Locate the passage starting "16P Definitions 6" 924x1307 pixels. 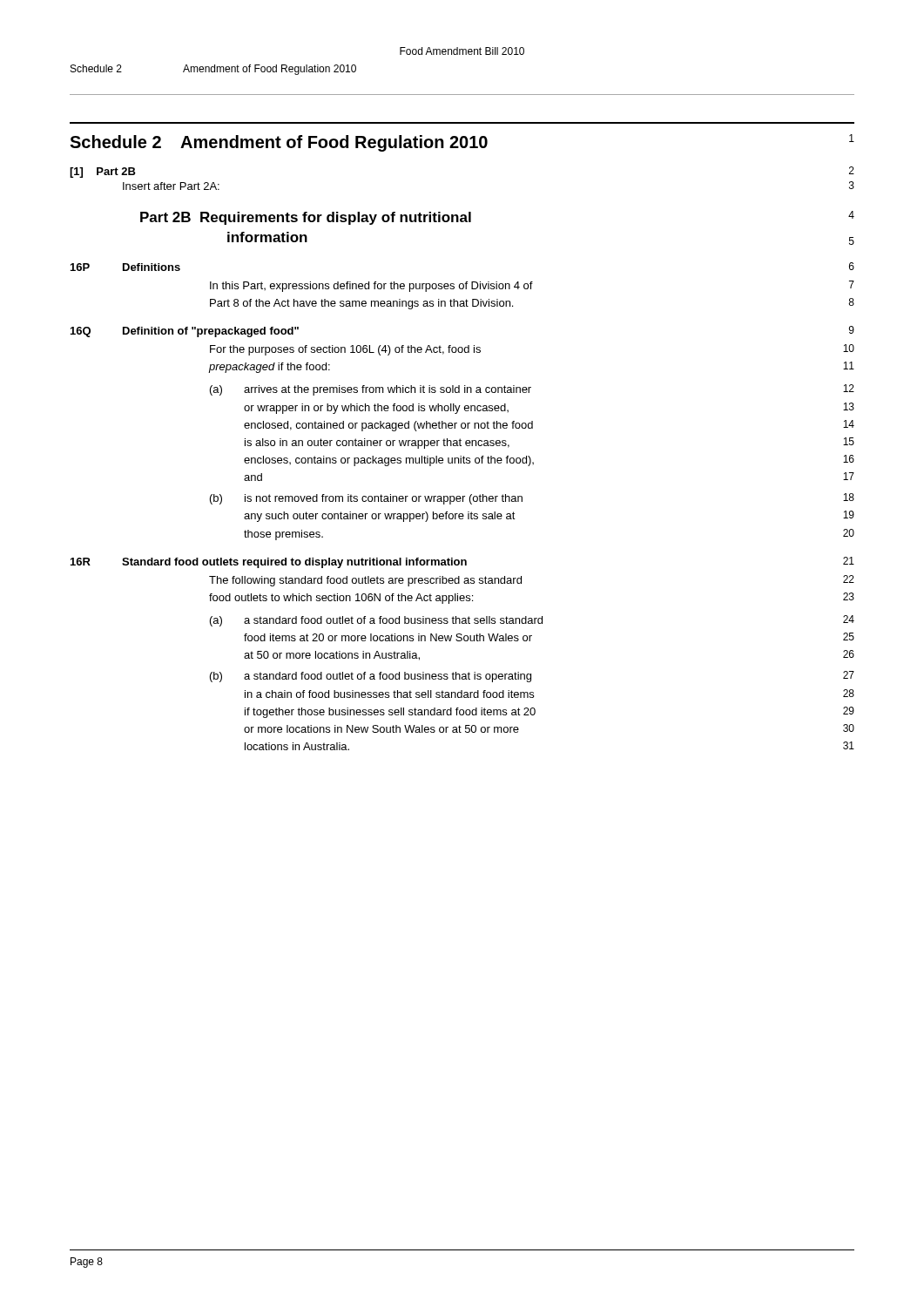coord(76,267)
